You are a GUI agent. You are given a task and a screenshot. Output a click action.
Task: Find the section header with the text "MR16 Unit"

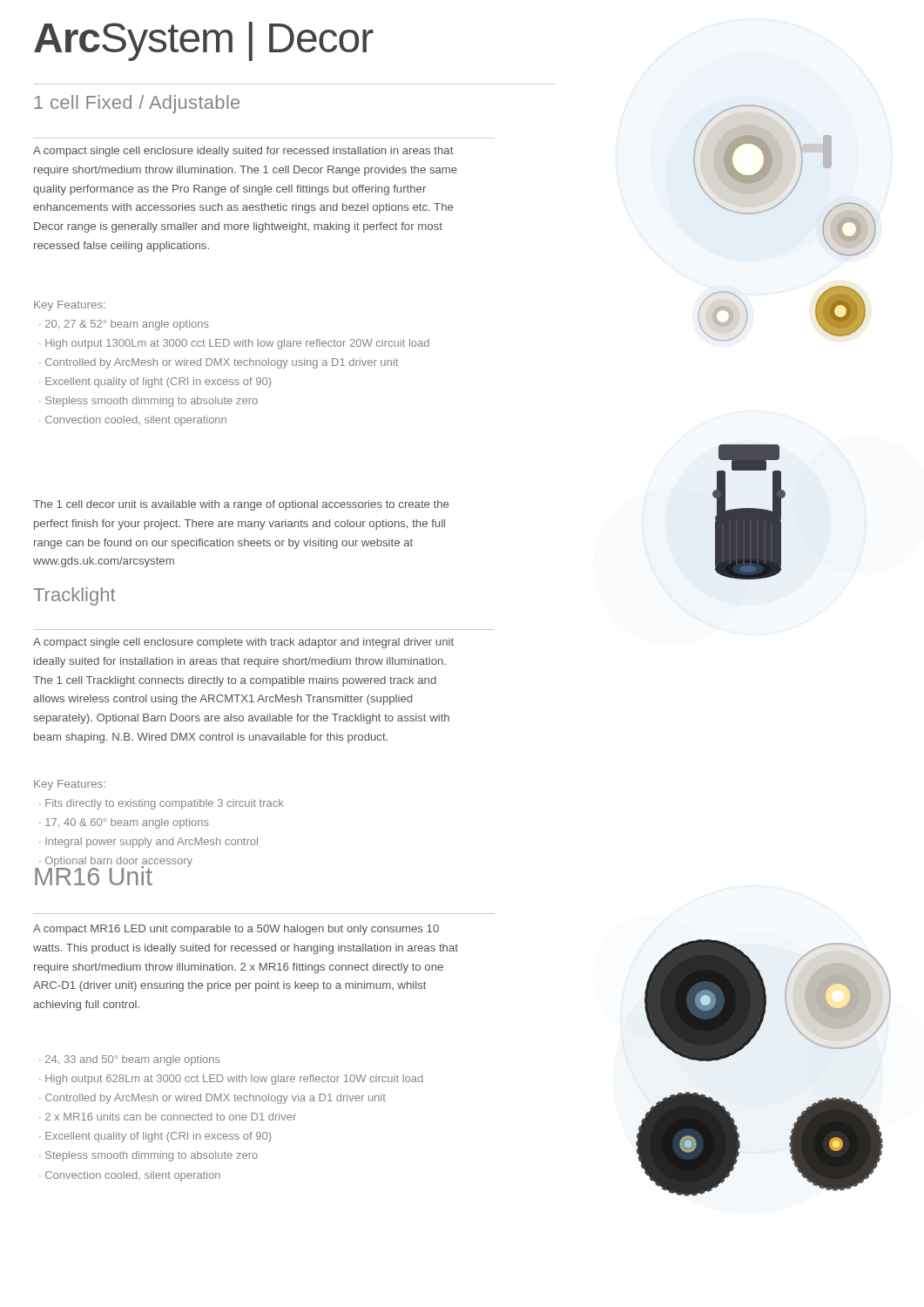click(x=113, y=874)
